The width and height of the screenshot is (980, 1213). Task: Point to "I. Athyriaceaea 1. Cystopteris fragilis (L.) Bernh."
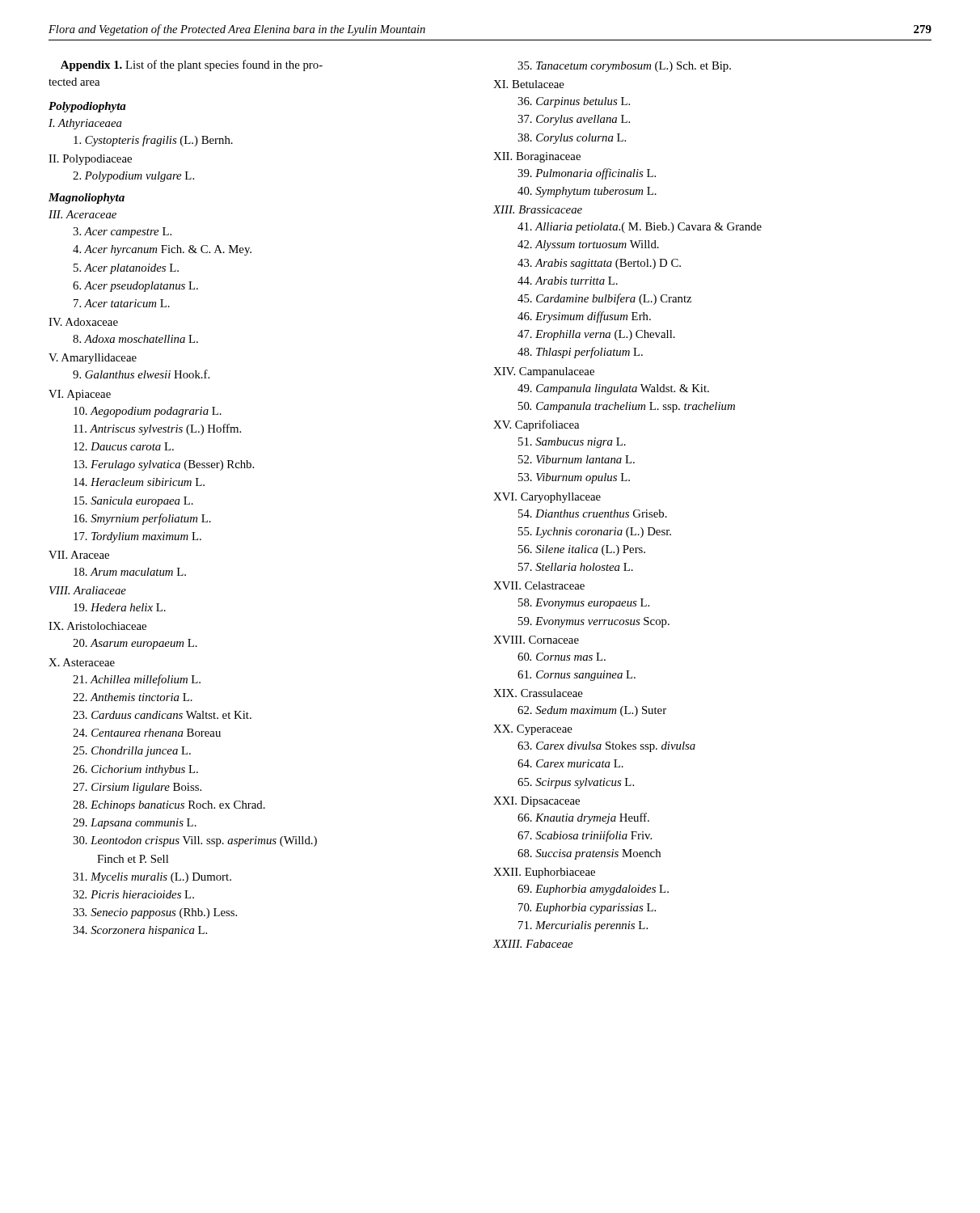85,124
